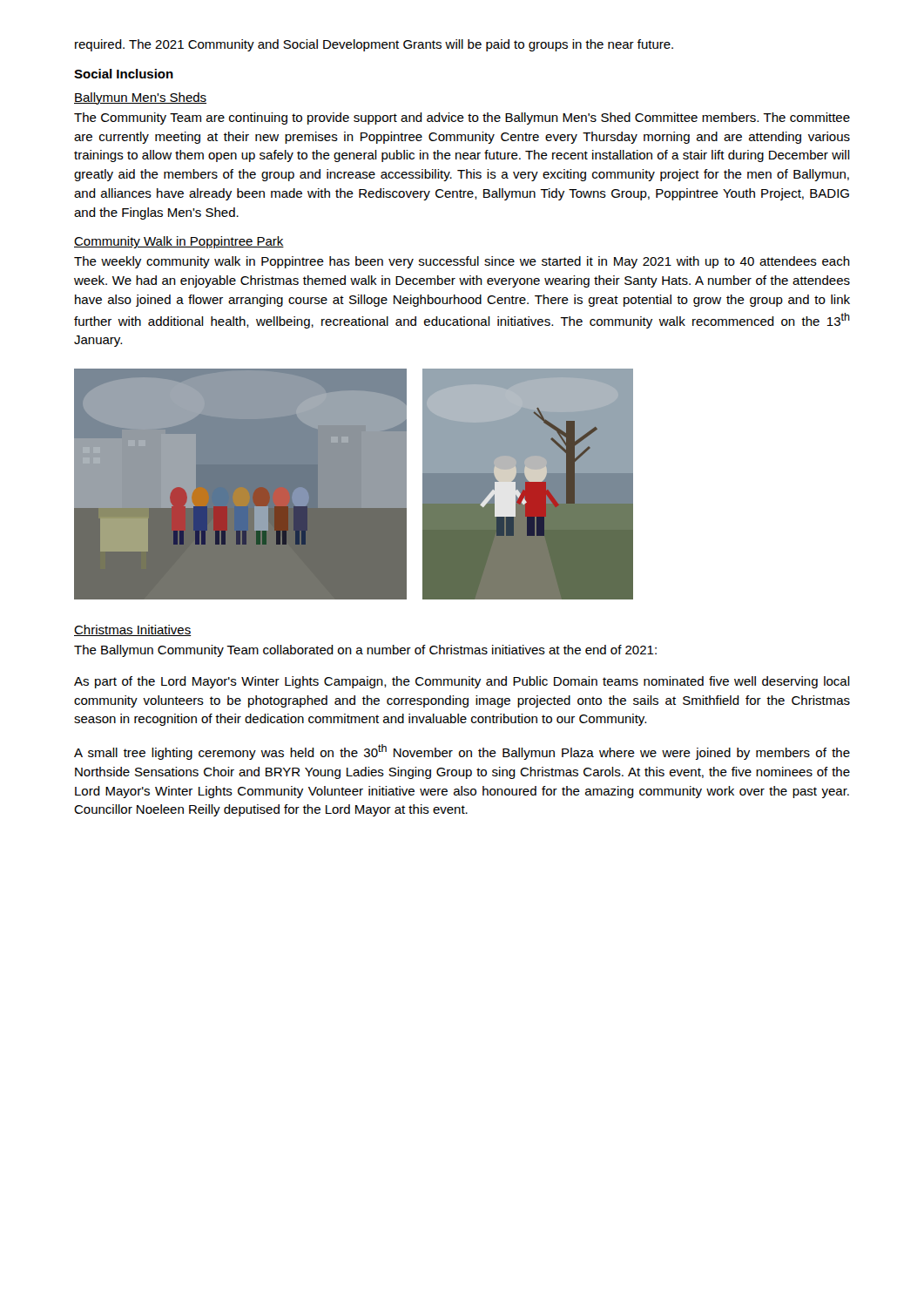Click the passage that begins "required. The 2021 Community and Social"
Image resolution: width=924 pixels, height=1307 pixels.
click(x=462, y=44)
